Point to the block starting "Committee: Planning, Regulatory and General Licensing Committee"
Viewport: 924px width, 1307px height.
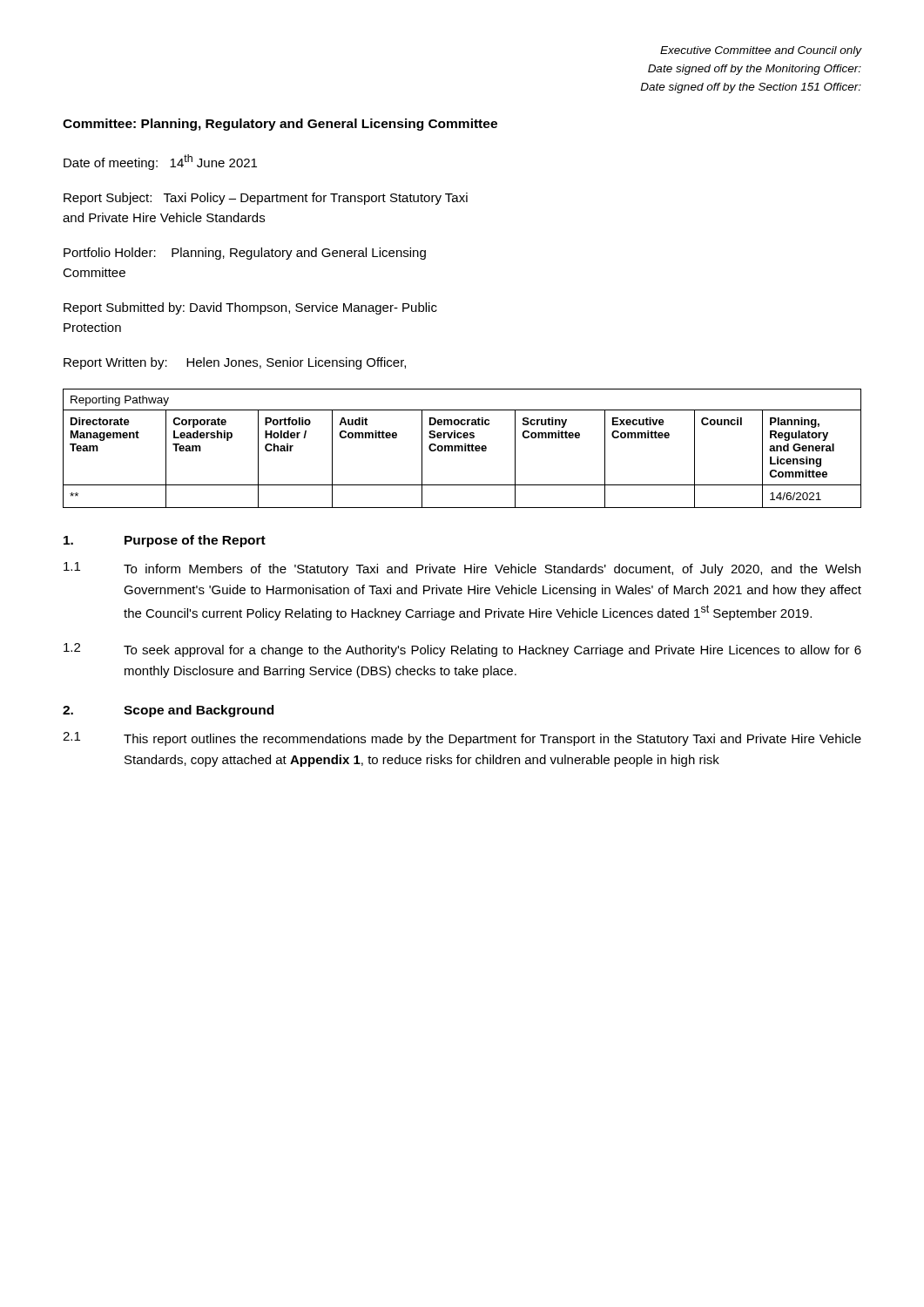click(280, 123)
